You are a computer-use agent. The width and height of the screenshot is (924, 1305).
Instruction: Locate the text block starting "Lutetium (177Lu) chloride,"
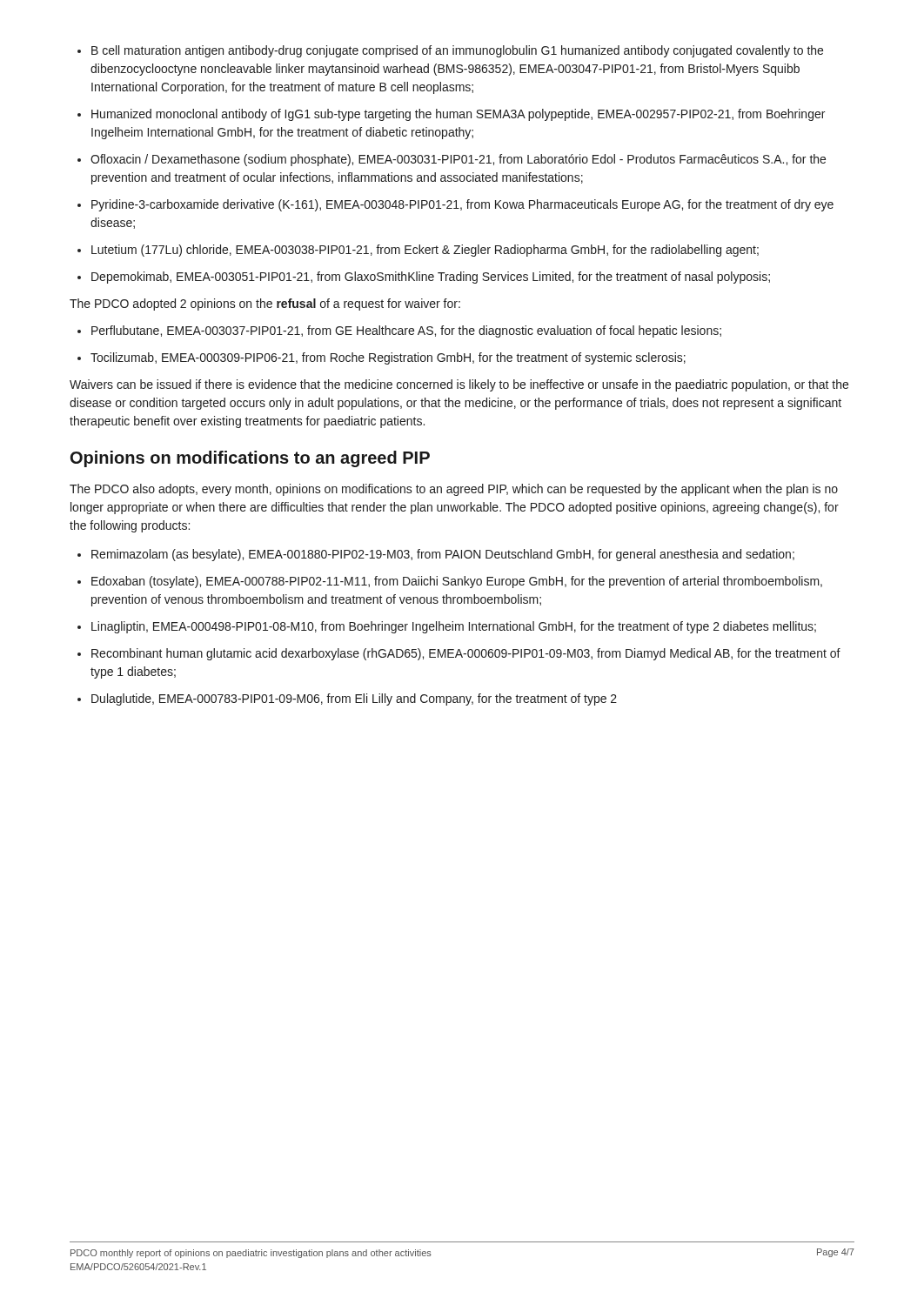[x=425, y=250]
